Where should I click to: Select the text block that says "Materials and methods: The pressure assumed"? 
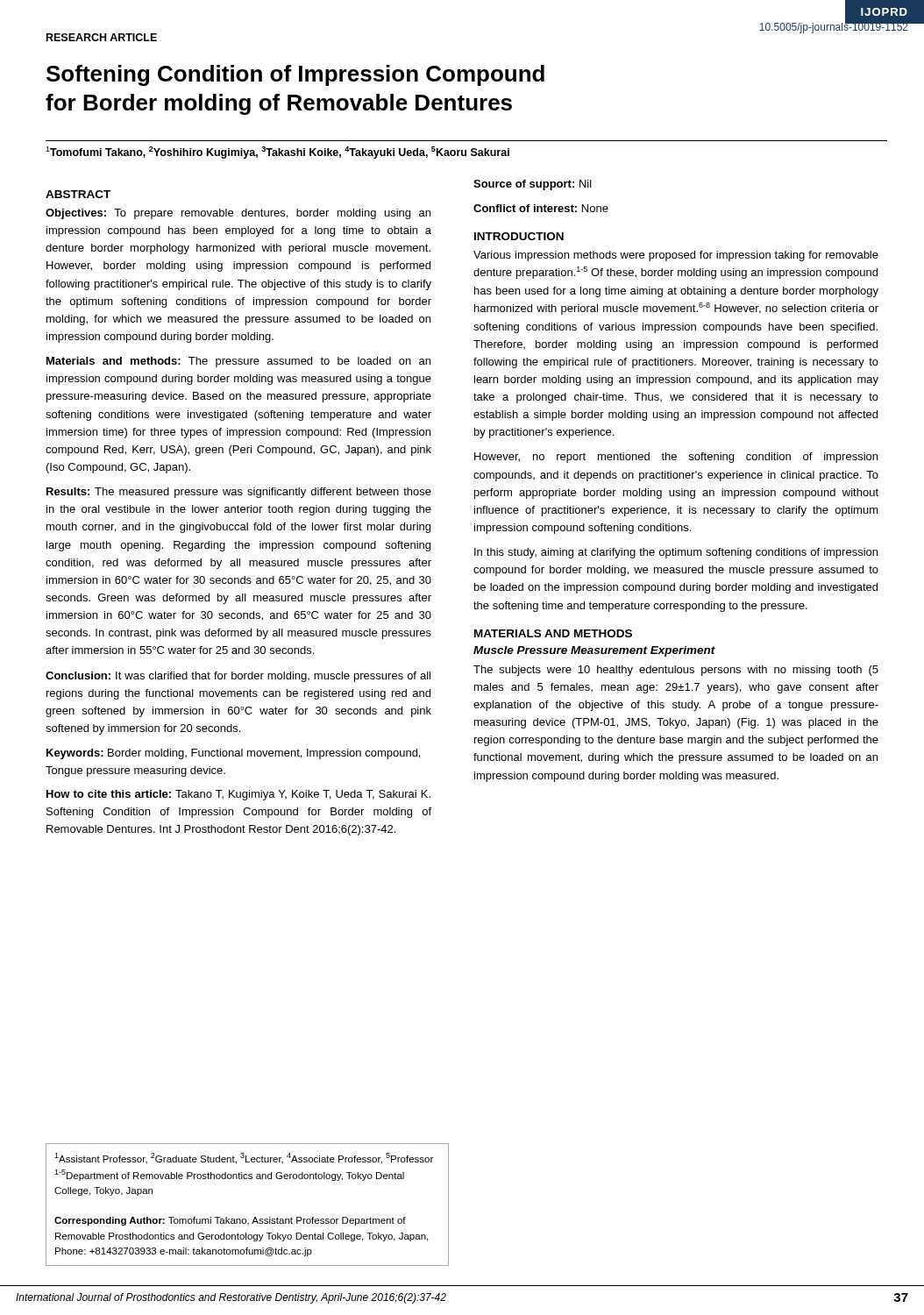[x=238, y=414]
